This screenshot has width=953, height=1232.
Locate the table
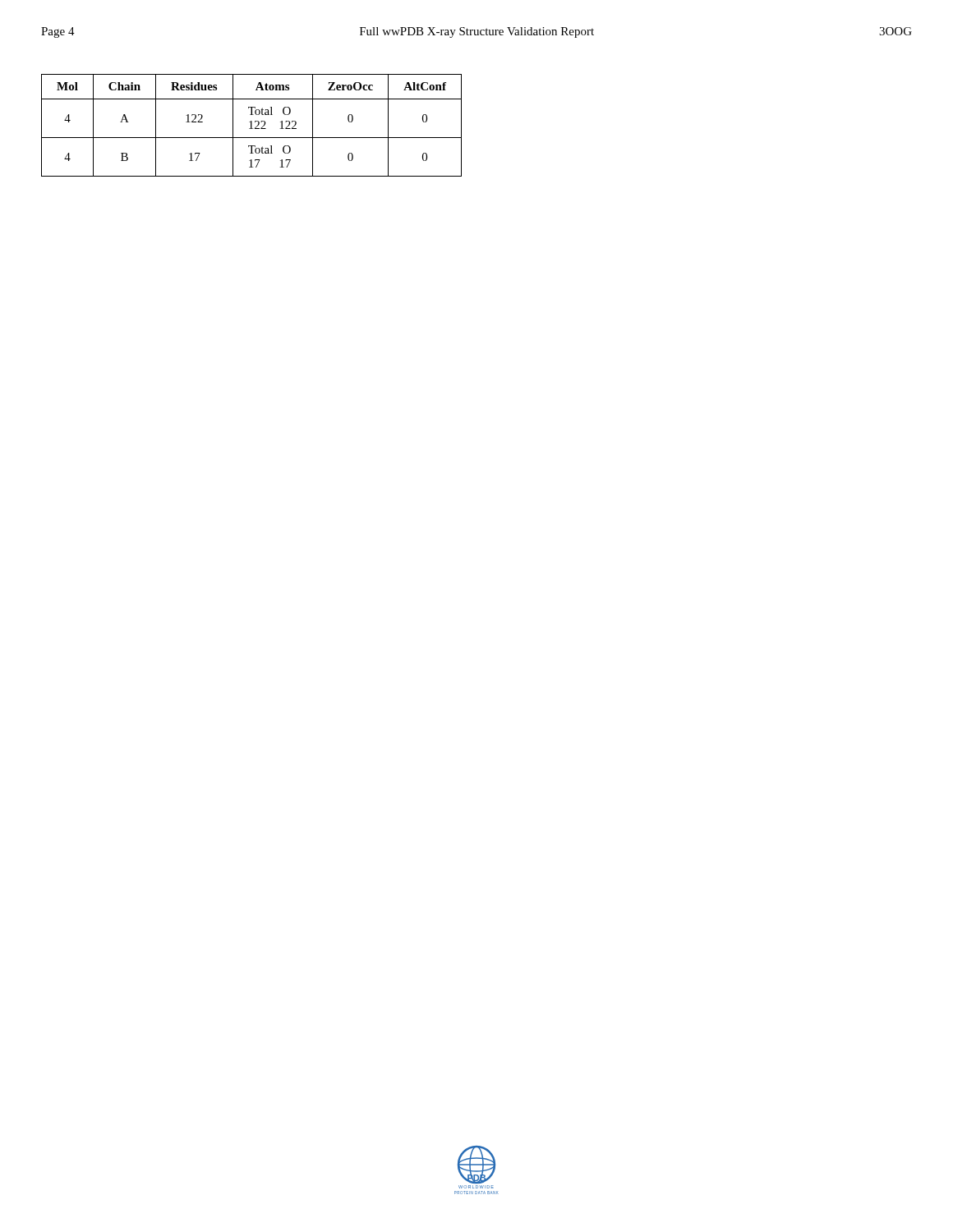click(476, 125)
